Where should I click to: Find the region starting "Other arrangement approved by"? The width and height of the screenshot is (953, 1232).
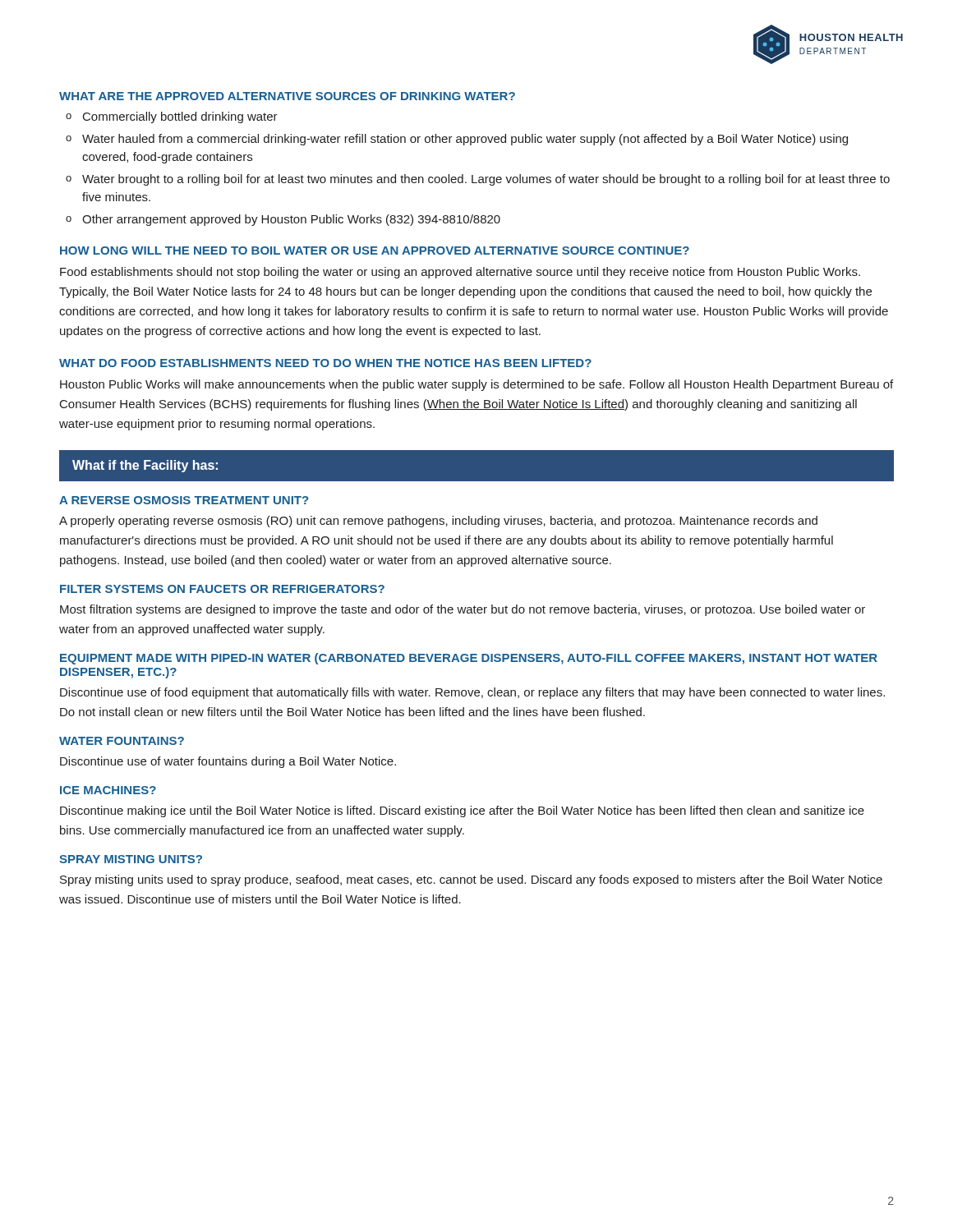click(291, 218)
